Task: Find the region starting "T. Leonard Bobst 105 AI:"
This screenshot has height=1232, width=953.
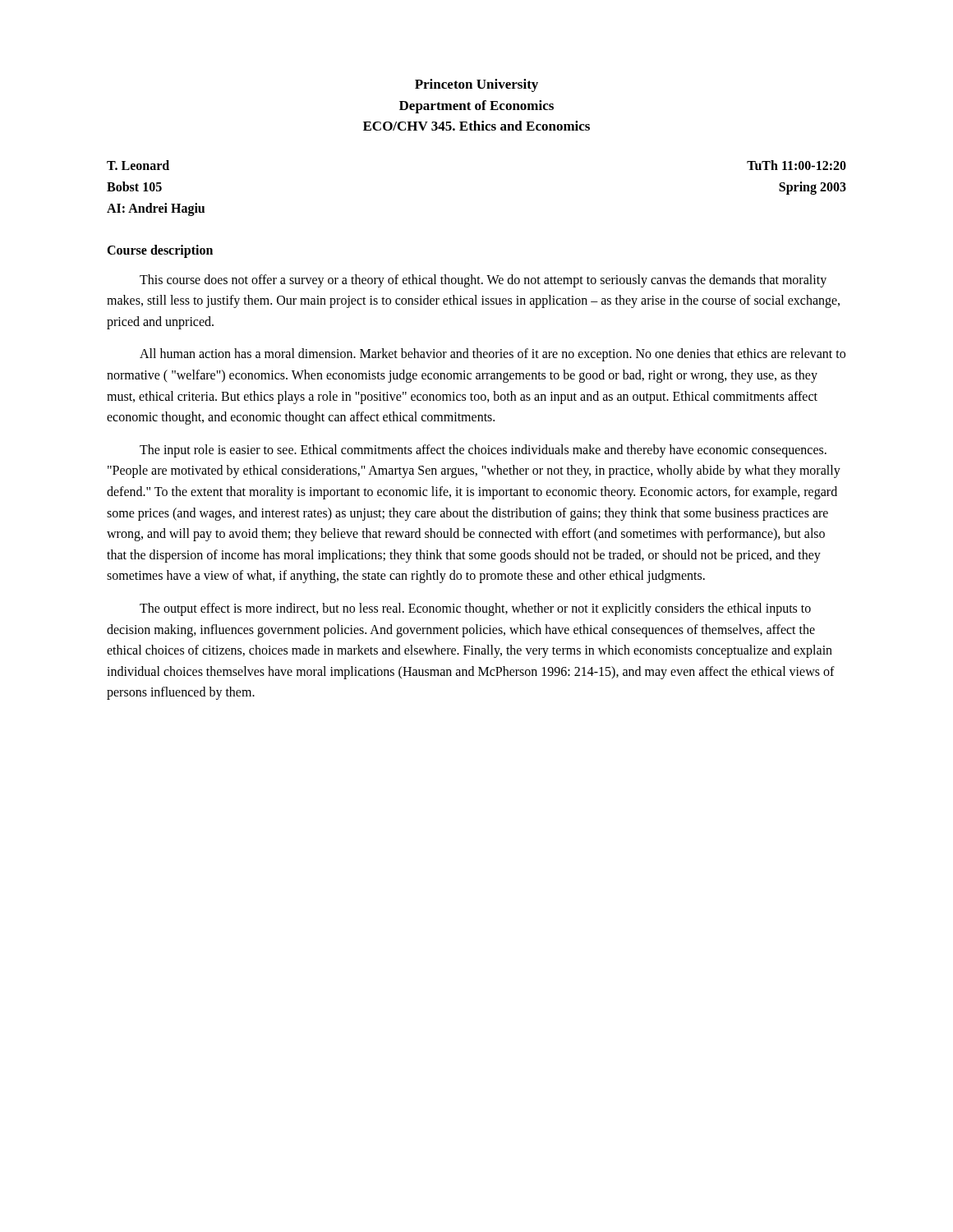Action: pyautogui.click(x=156, y=187)
